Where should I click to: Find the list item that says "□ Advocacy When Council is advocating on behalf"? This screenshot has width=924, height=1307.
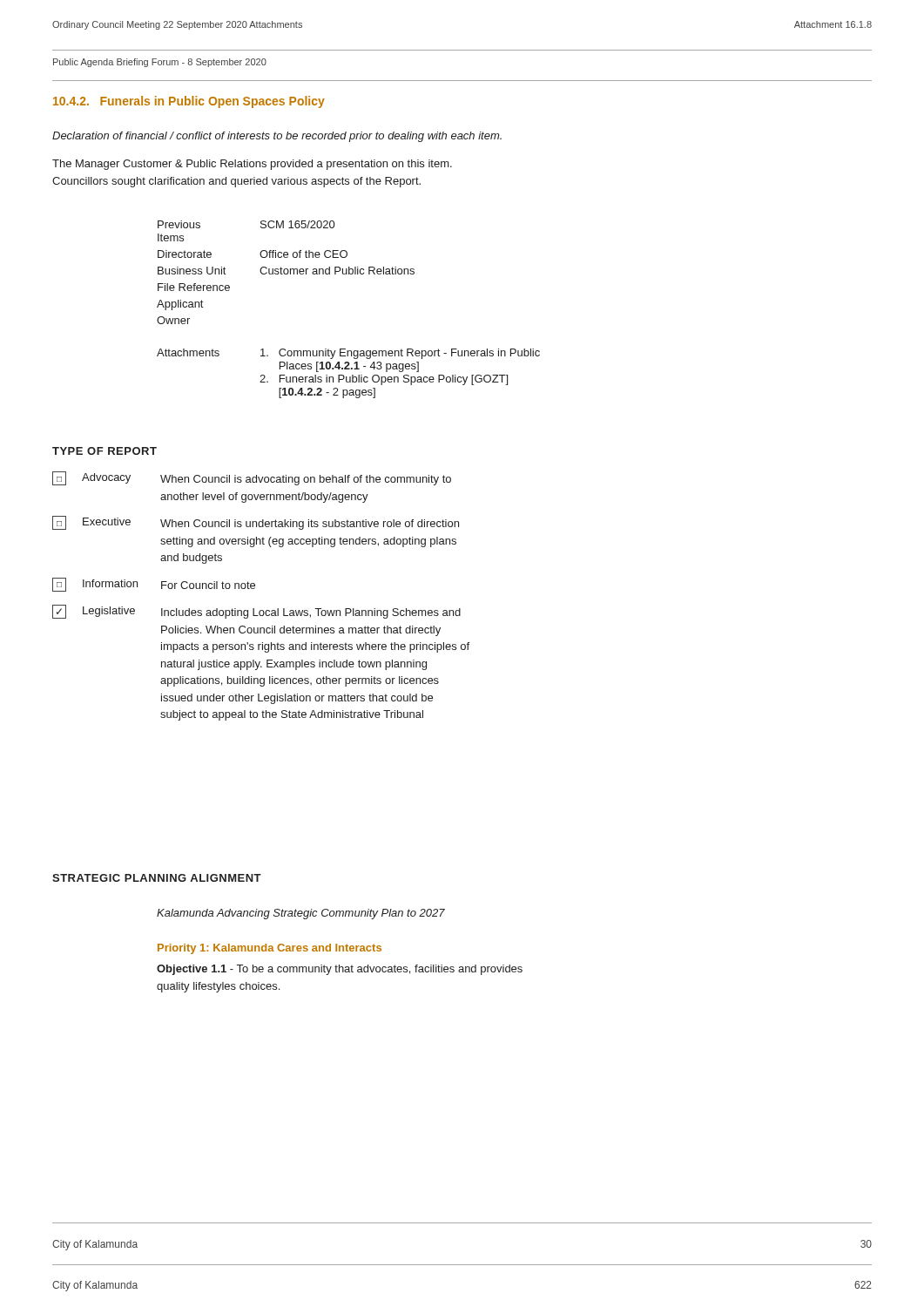252,478
